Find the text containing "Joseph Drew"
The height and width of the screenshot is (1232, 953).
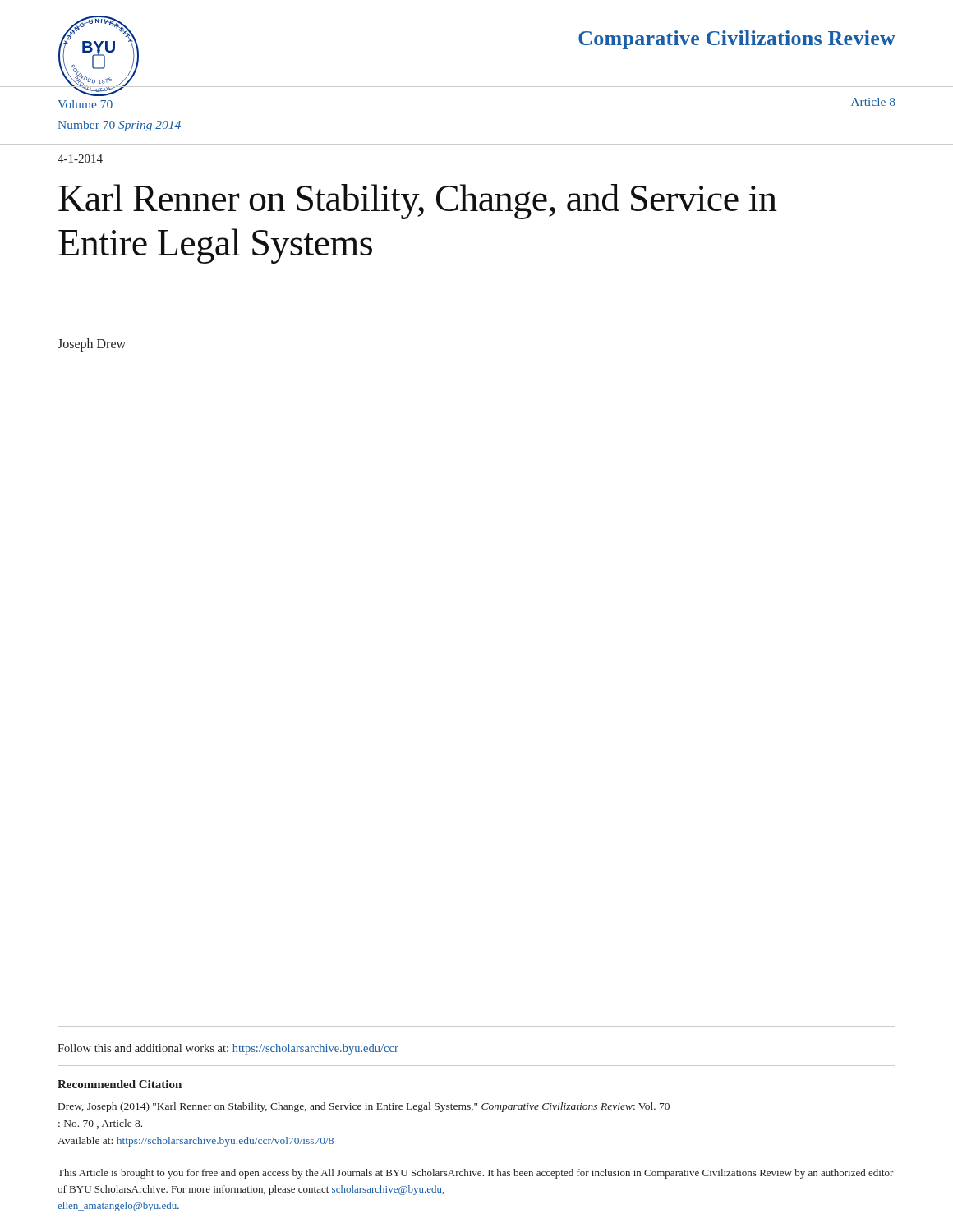coord(92,344)
